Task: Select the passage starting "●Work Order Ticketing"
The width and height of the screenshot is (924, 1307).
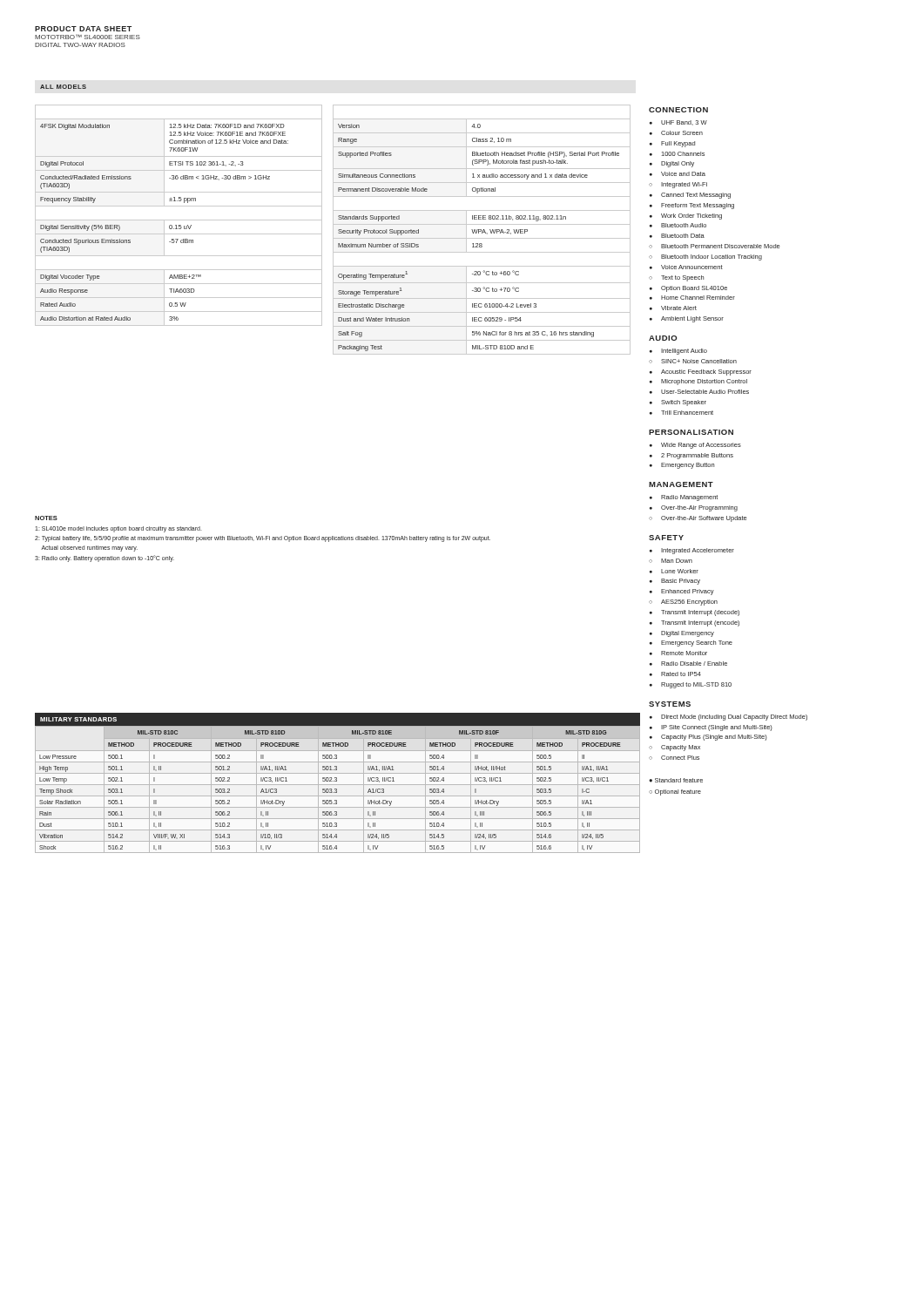Action: click(x=686, y=216)
